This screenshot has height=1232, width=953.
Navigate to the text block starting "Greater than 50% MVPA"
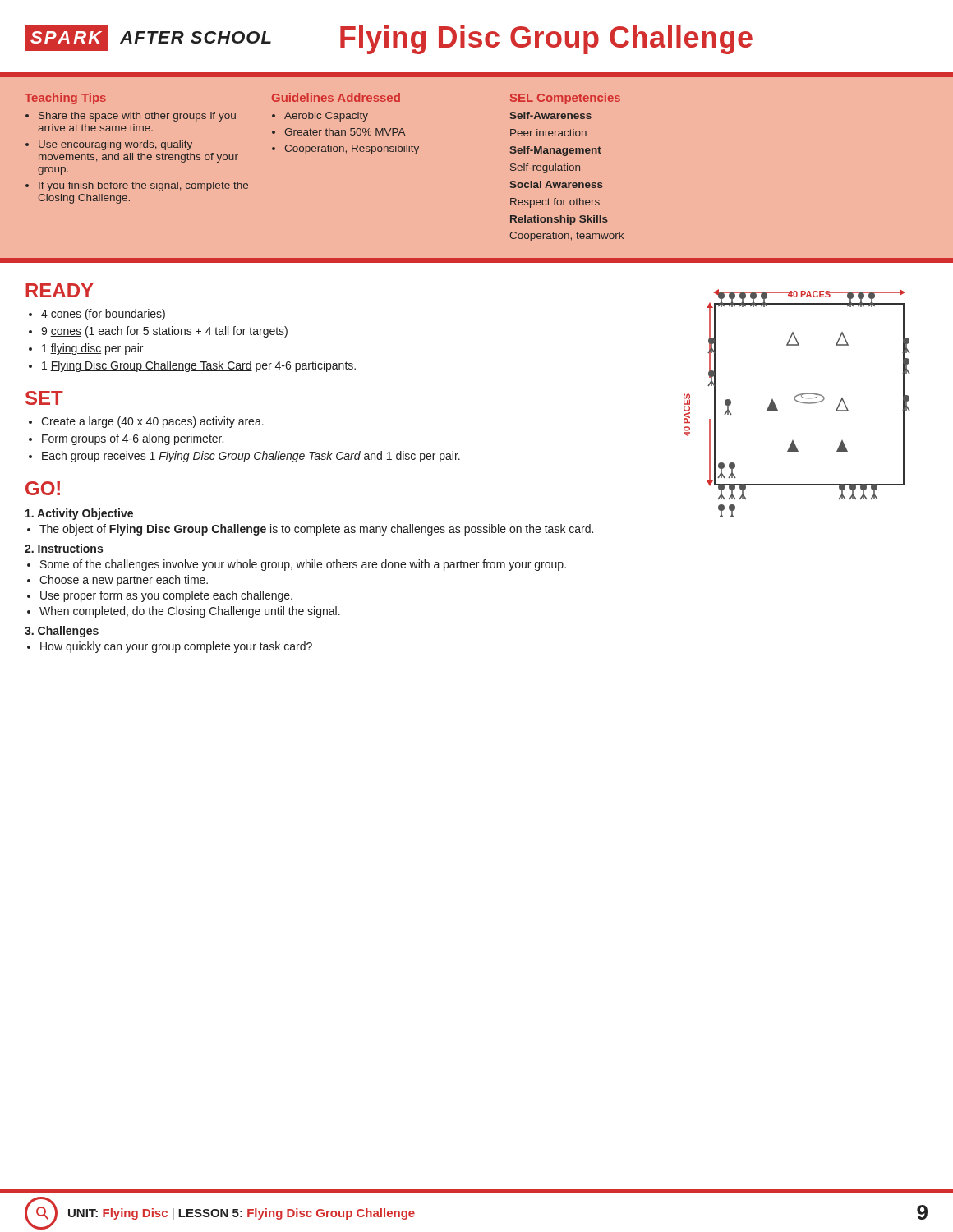point(345,132)
